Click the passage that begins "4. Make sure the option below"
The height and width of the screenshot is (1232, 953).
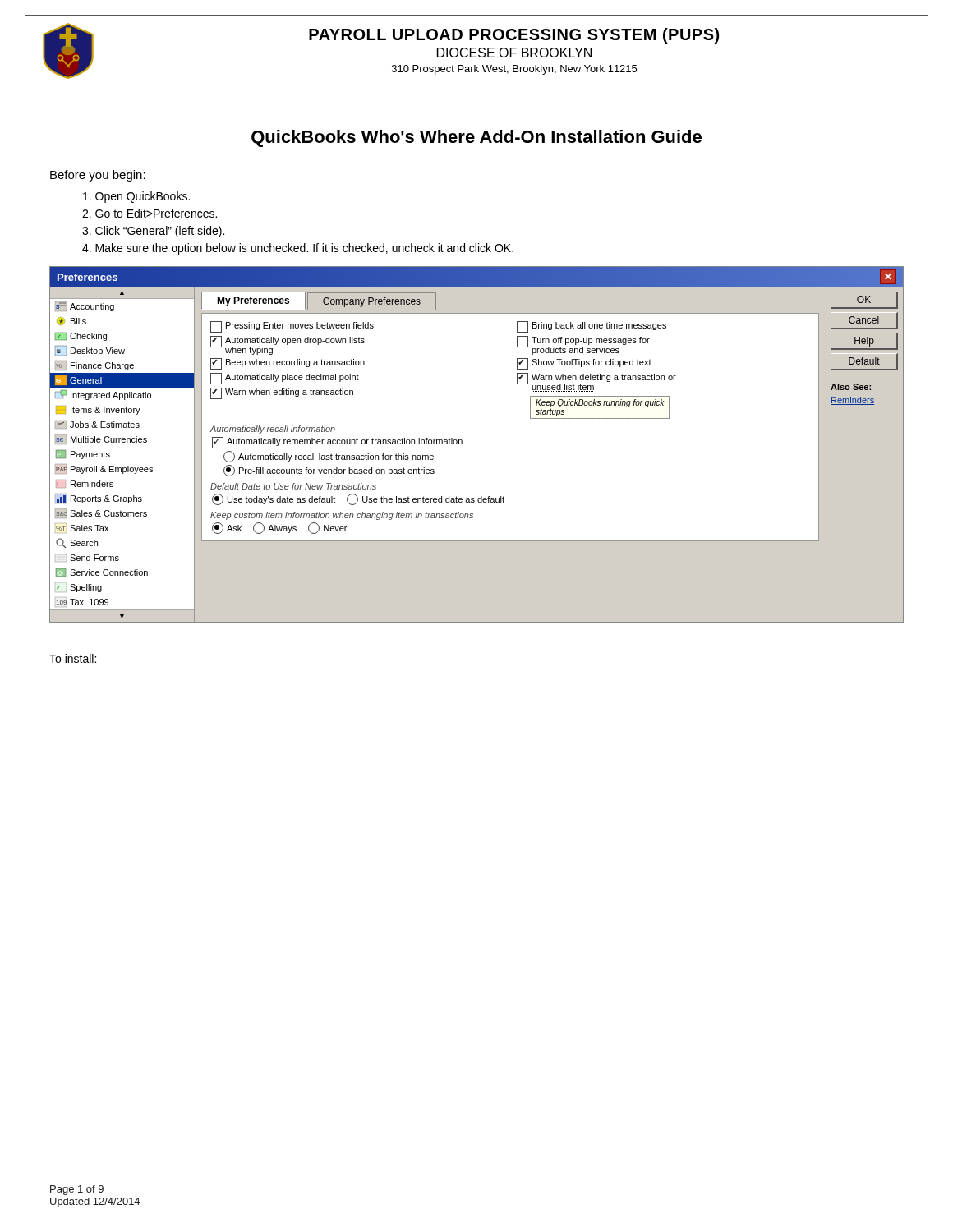point(298,248)
